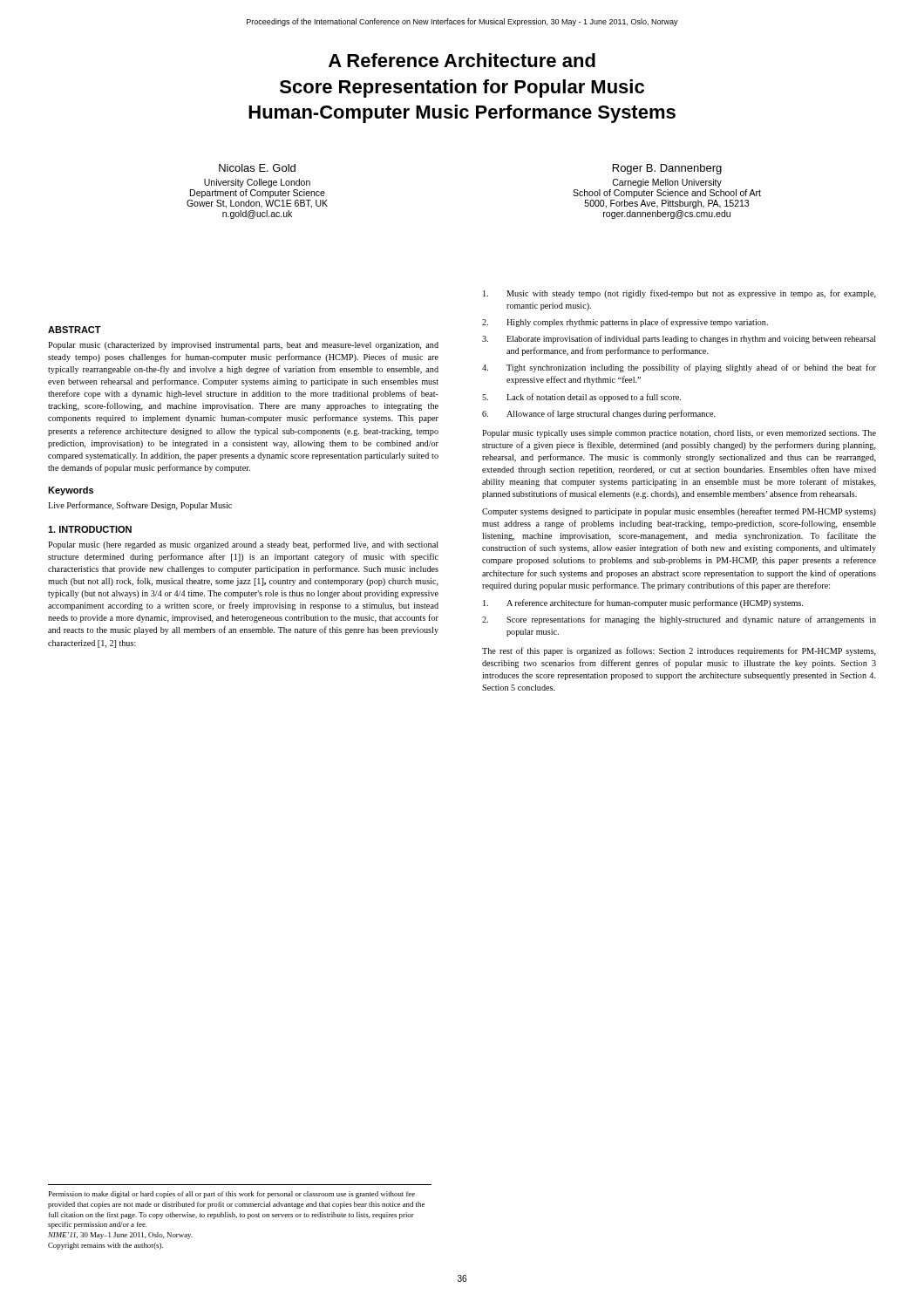Screen dimensions: 1308x924
Task: Locate the region starting "Permission to make digital or"
Action: pos(236,1219)
